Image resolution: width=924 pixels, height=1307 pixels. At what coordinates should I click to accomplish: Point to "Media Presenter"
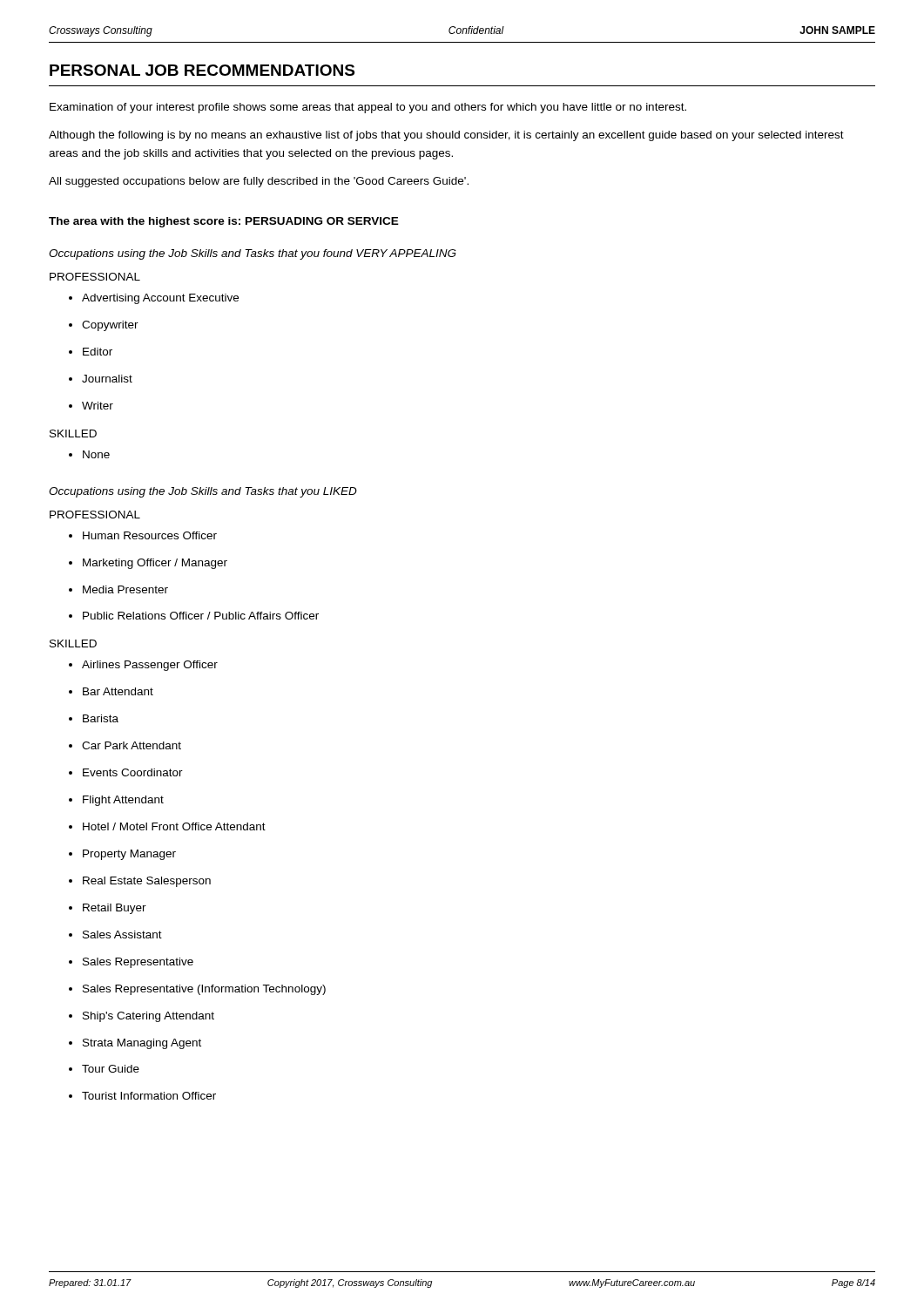pyautogui.click(x=118, y=589)
